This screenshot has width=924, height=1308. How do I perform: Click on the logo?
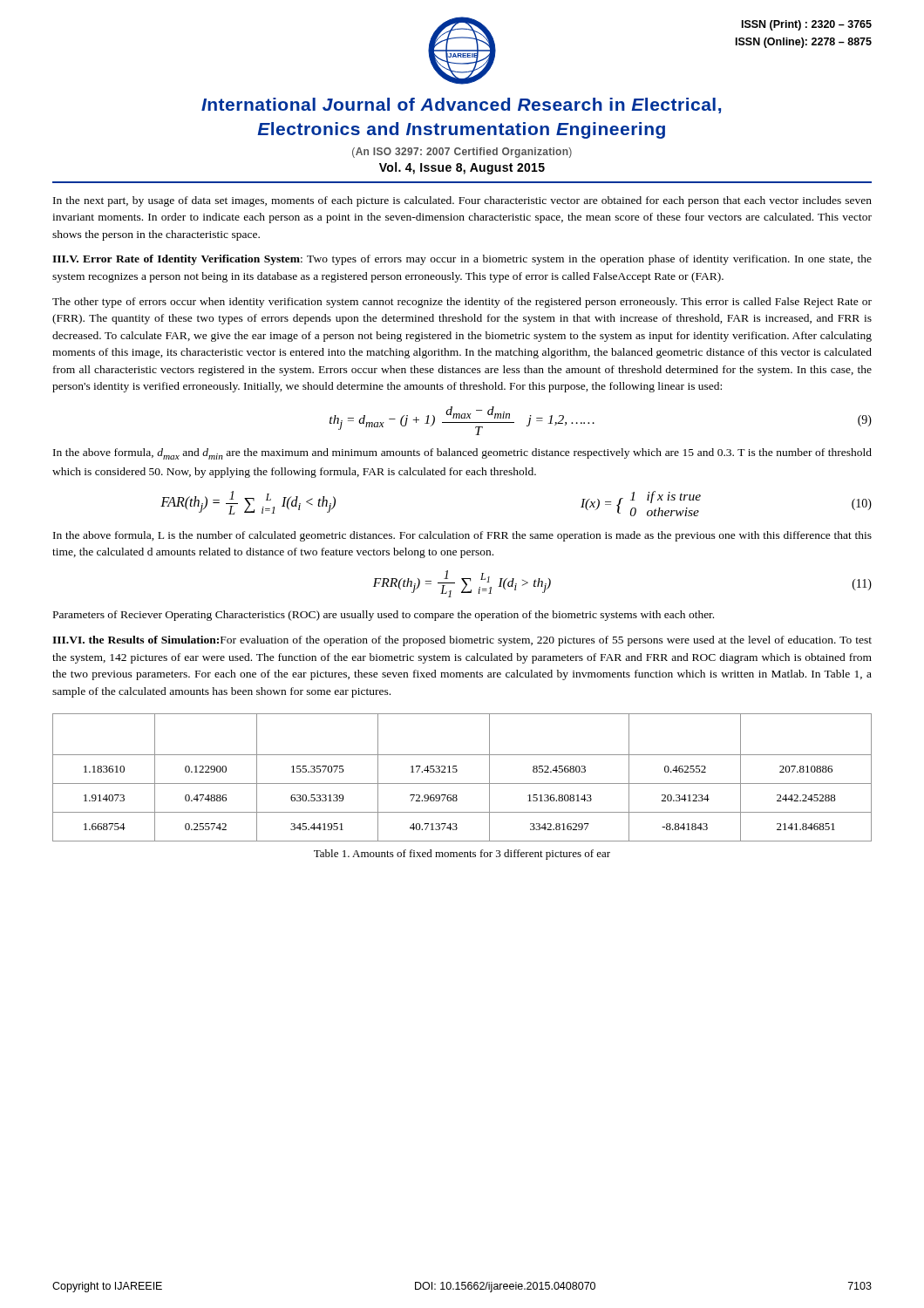pos(462,51)
